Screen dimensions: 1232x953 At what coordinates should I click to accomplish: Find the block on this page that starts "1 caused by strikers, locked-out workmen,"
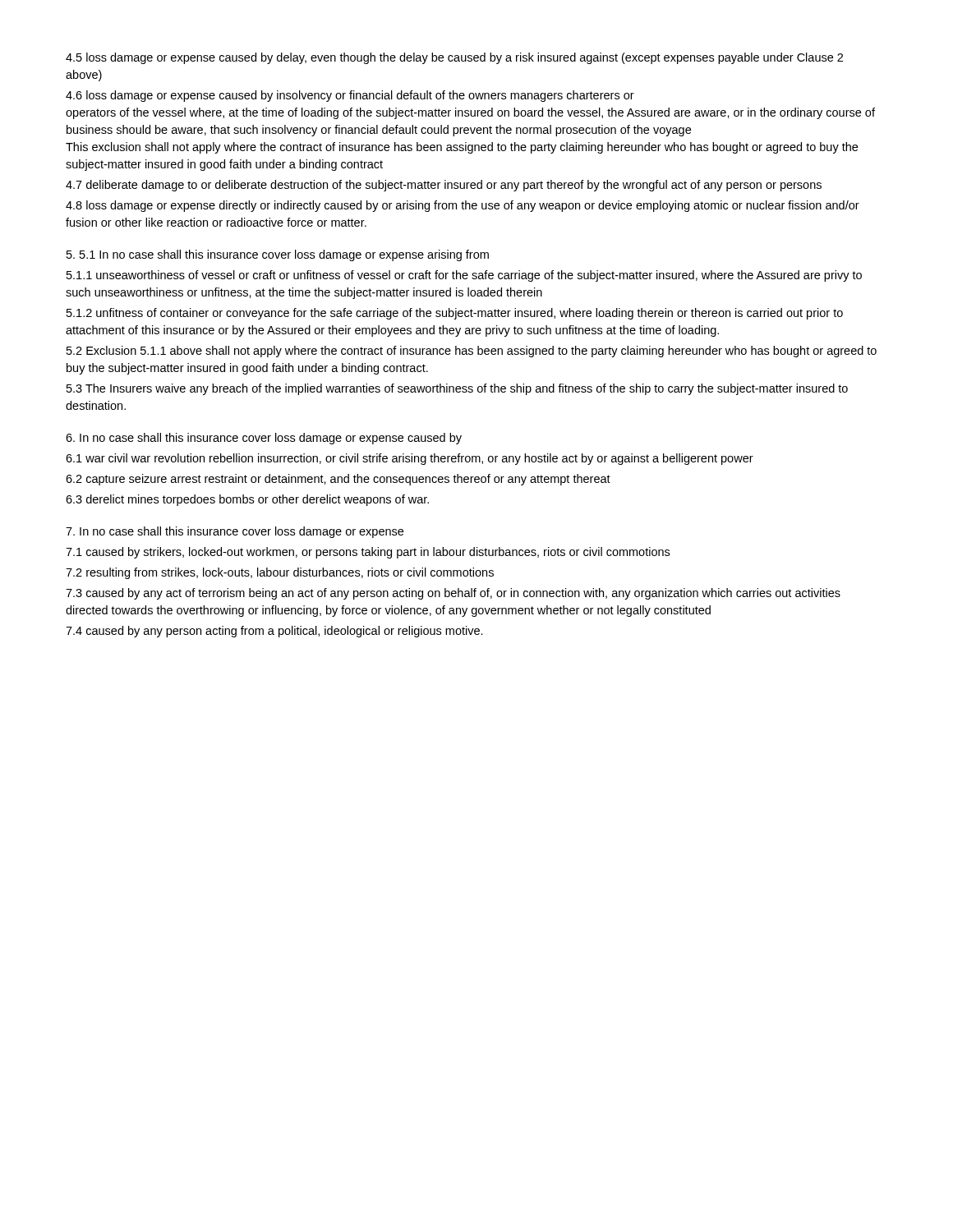coord(368,552)
